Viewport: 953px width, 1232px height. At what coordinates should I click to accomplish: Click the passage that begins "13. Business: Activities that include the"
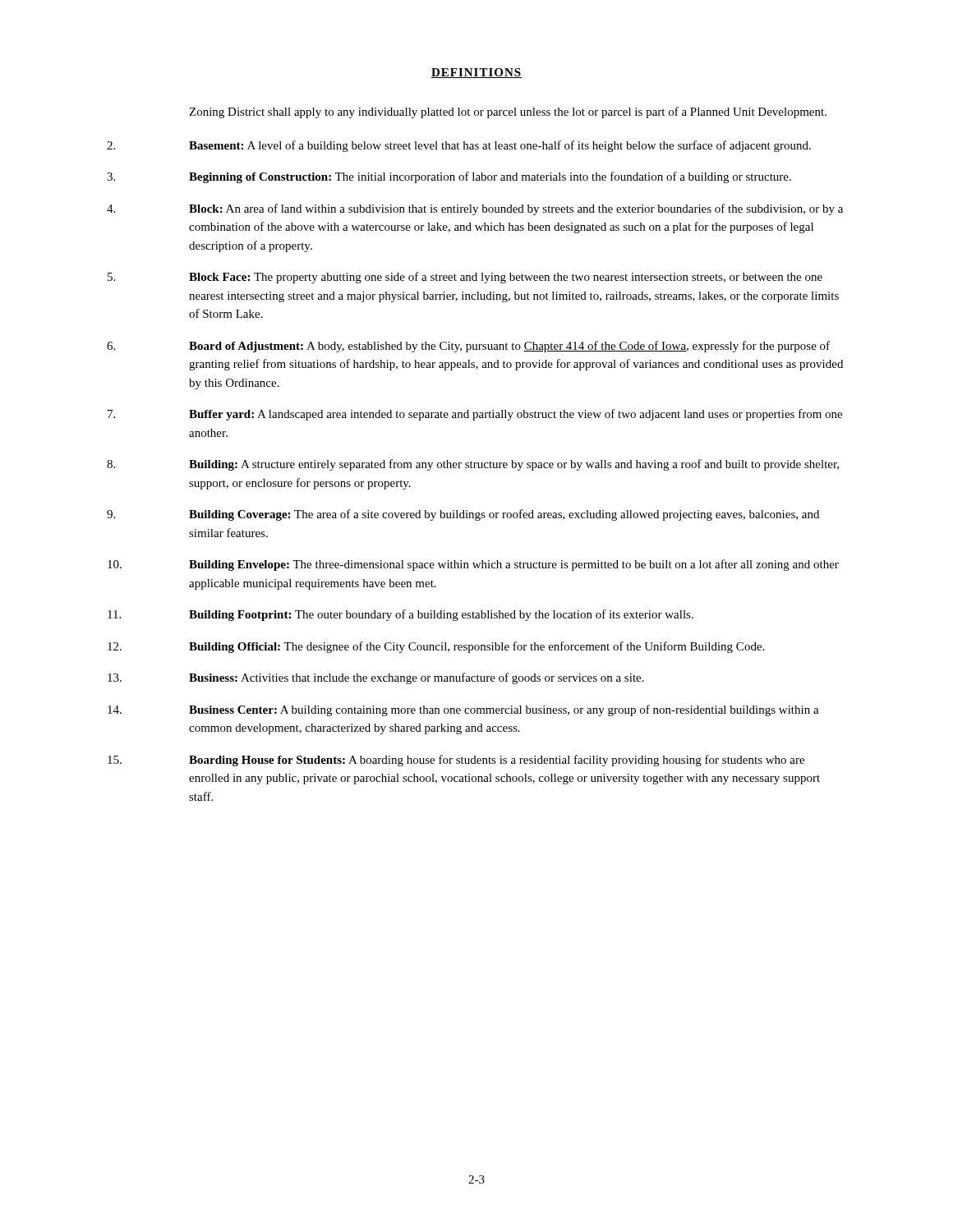click(476, 678)
